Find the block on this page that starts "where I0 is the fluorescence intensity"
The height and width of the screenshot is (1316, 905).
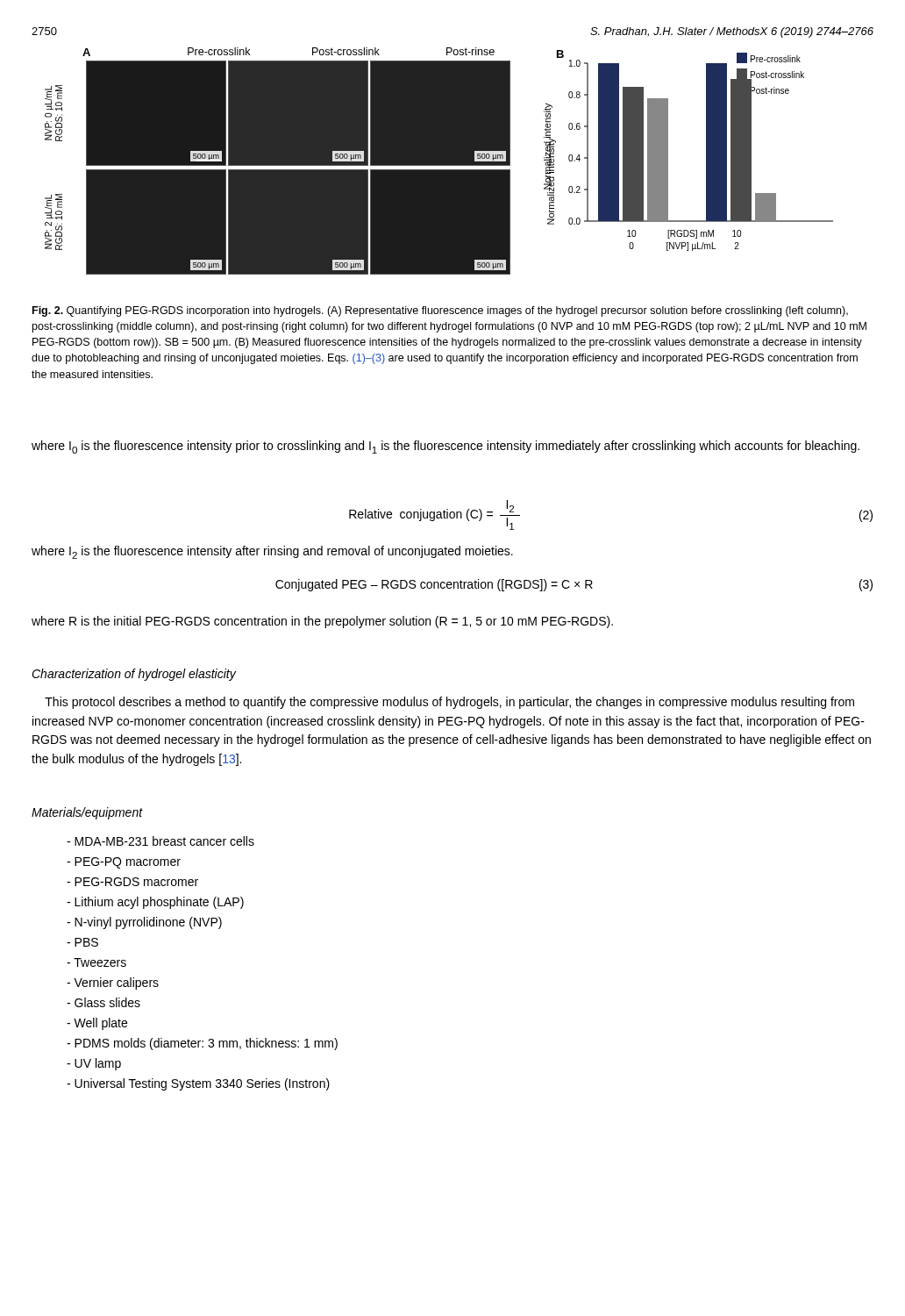446,447
